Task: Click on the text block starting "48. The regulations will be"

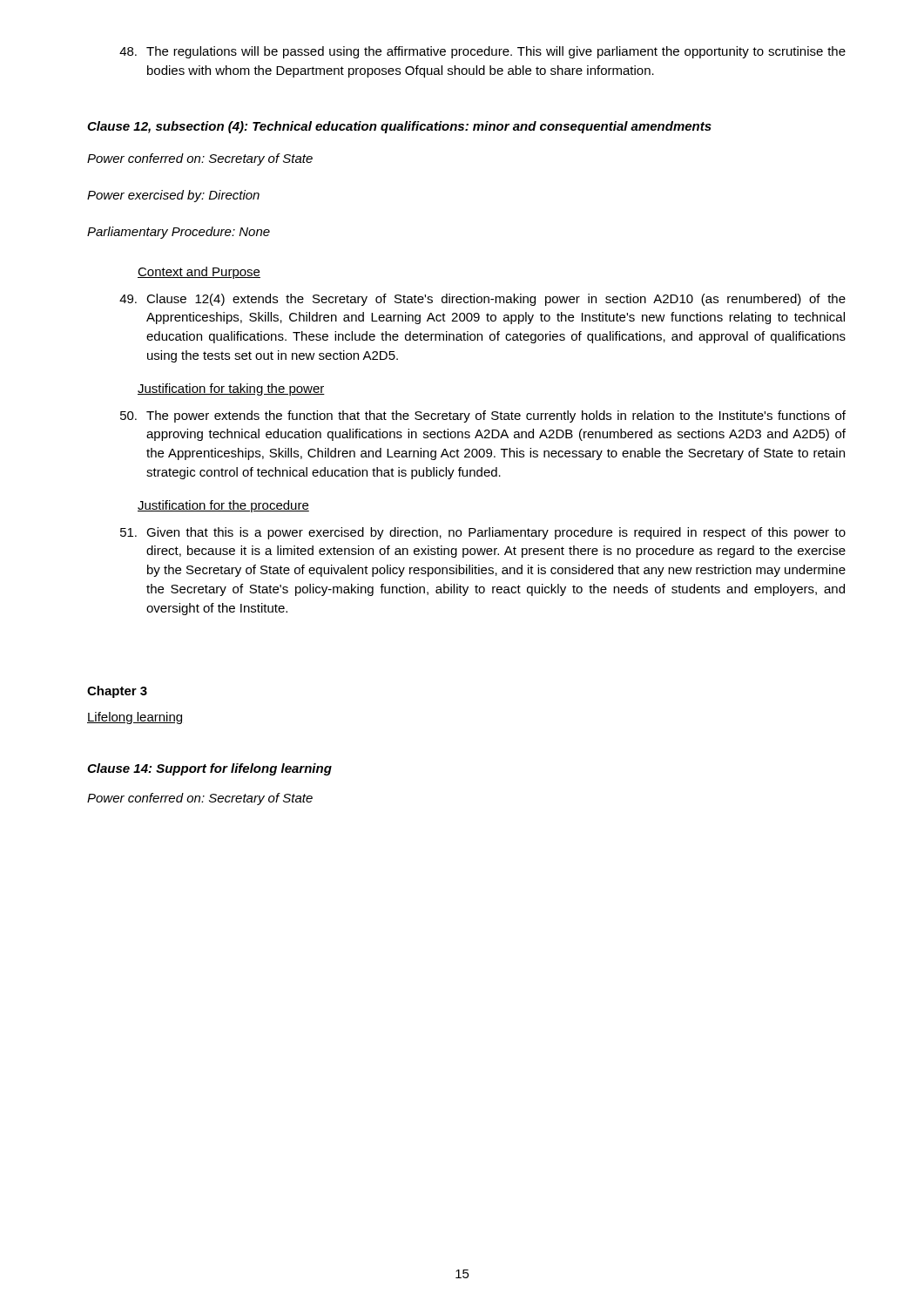Action: coord(466,61)
